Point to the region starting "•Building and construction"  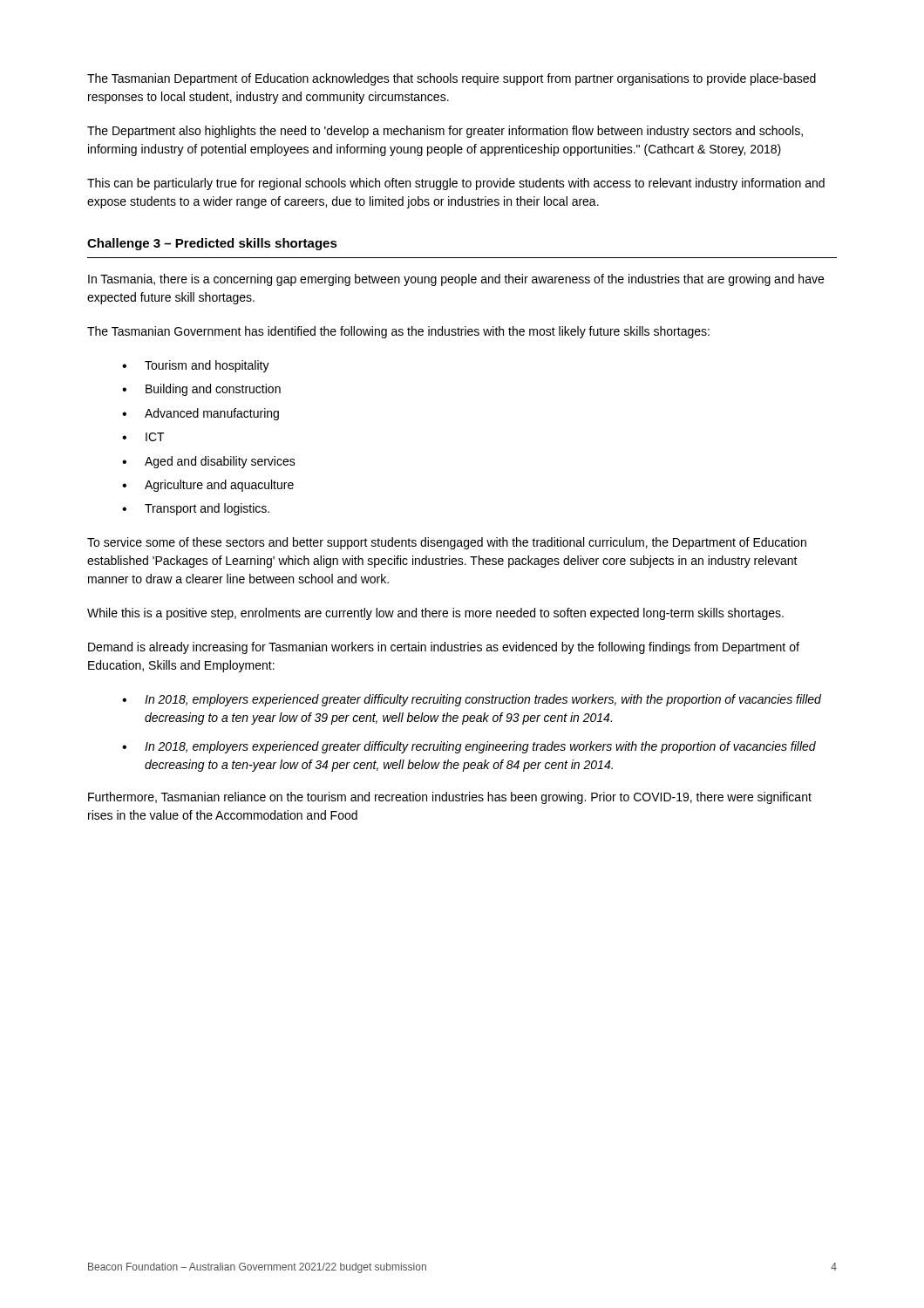pos(201,390)
